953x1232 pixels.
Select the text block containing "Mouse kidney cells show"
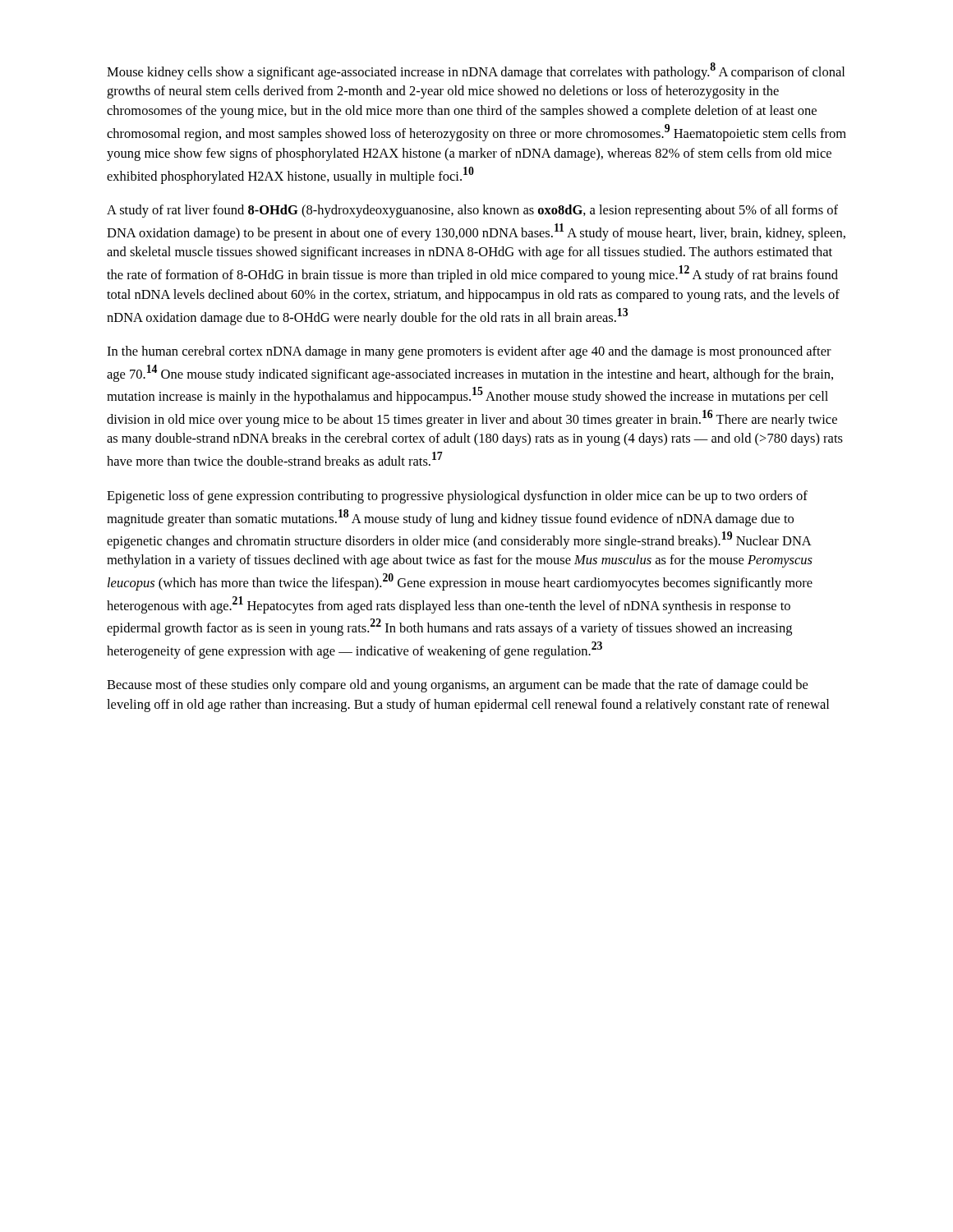pyautogui.click(x=476, y=122)
